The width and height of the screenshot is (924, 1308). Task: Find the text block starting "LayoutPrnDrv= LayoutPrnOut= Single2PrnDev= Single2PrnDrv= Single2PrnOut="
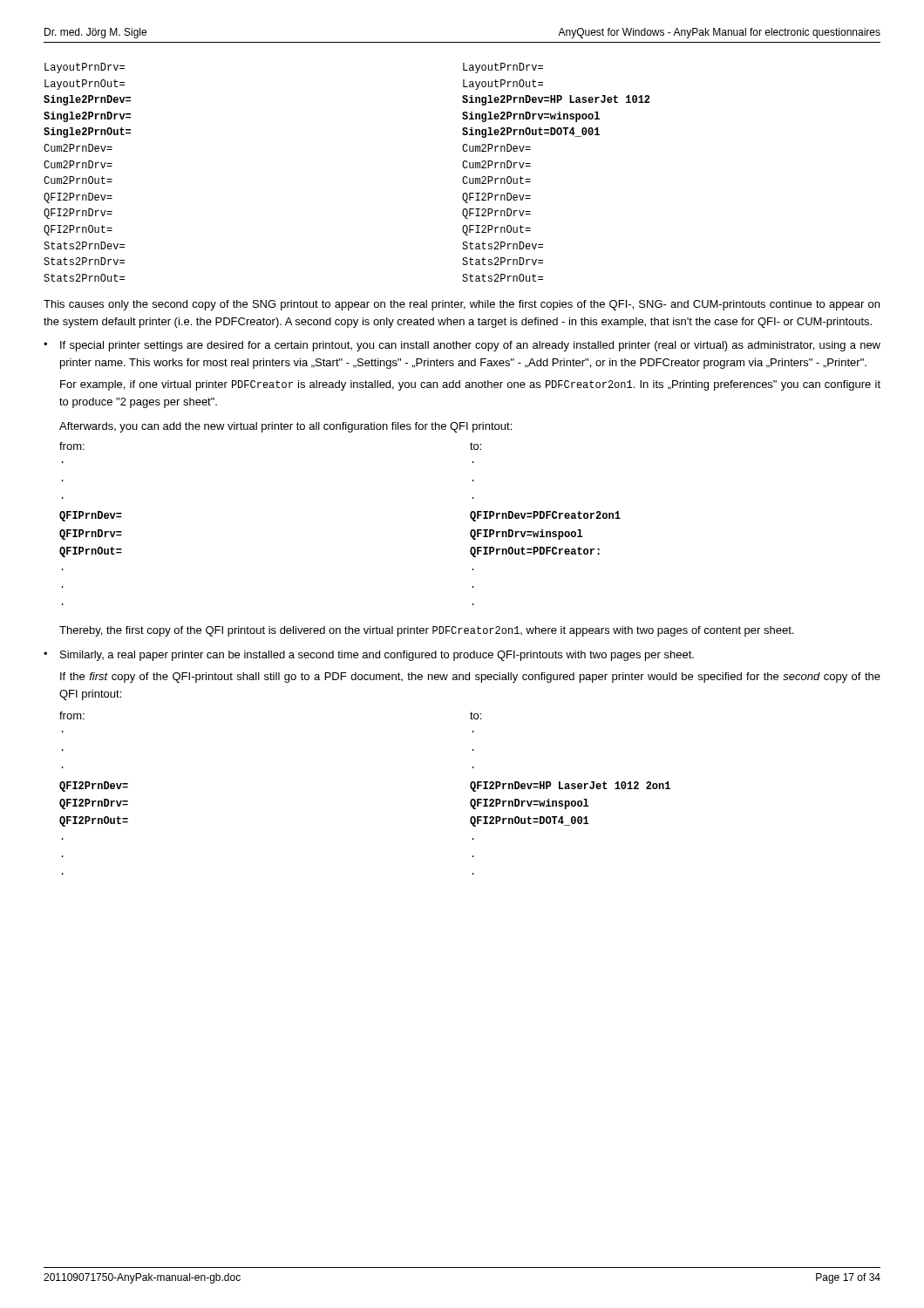tap(462, 174)
